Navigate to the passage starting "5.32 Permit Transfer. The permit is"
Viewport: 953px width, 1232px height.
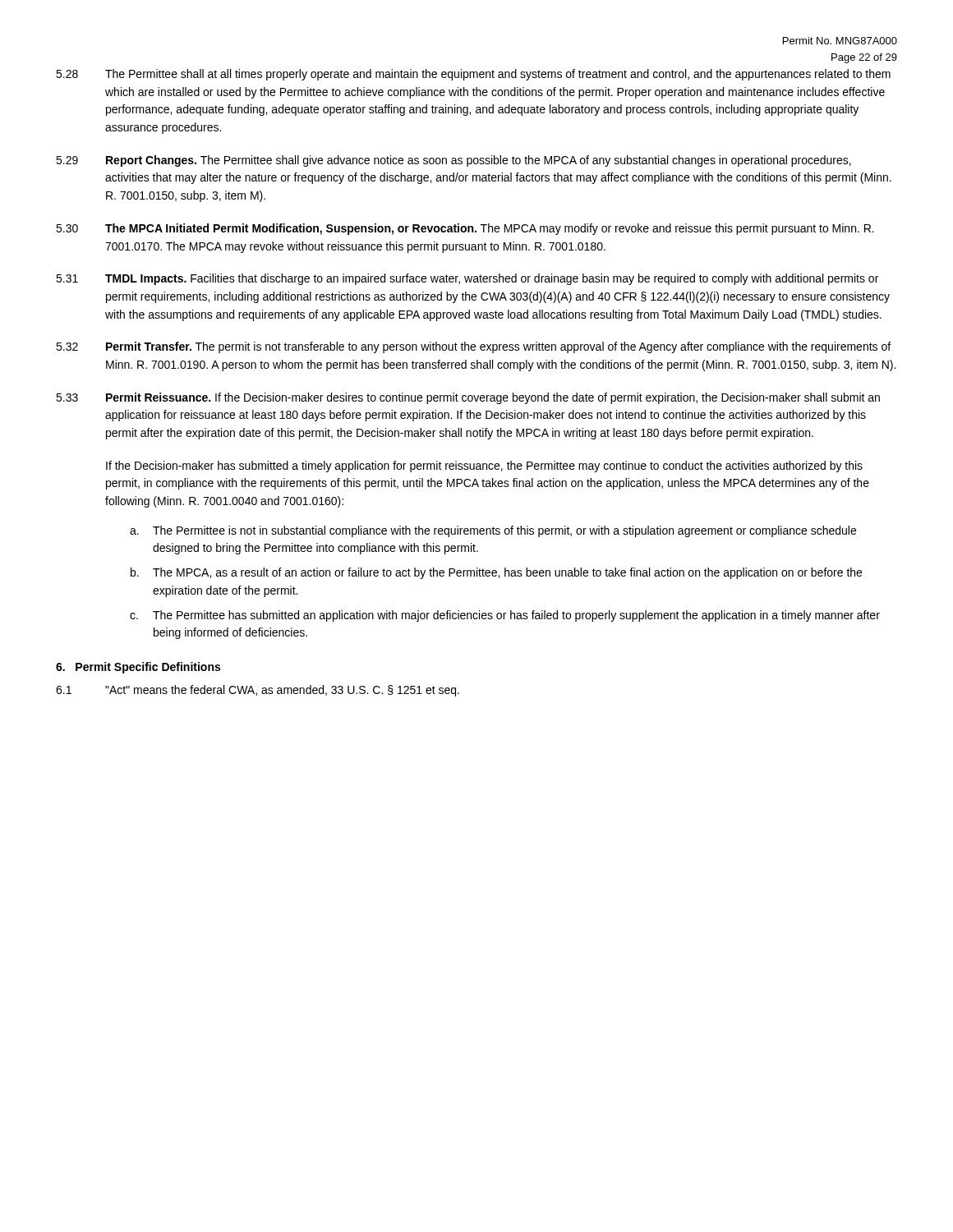coord(476,356)
